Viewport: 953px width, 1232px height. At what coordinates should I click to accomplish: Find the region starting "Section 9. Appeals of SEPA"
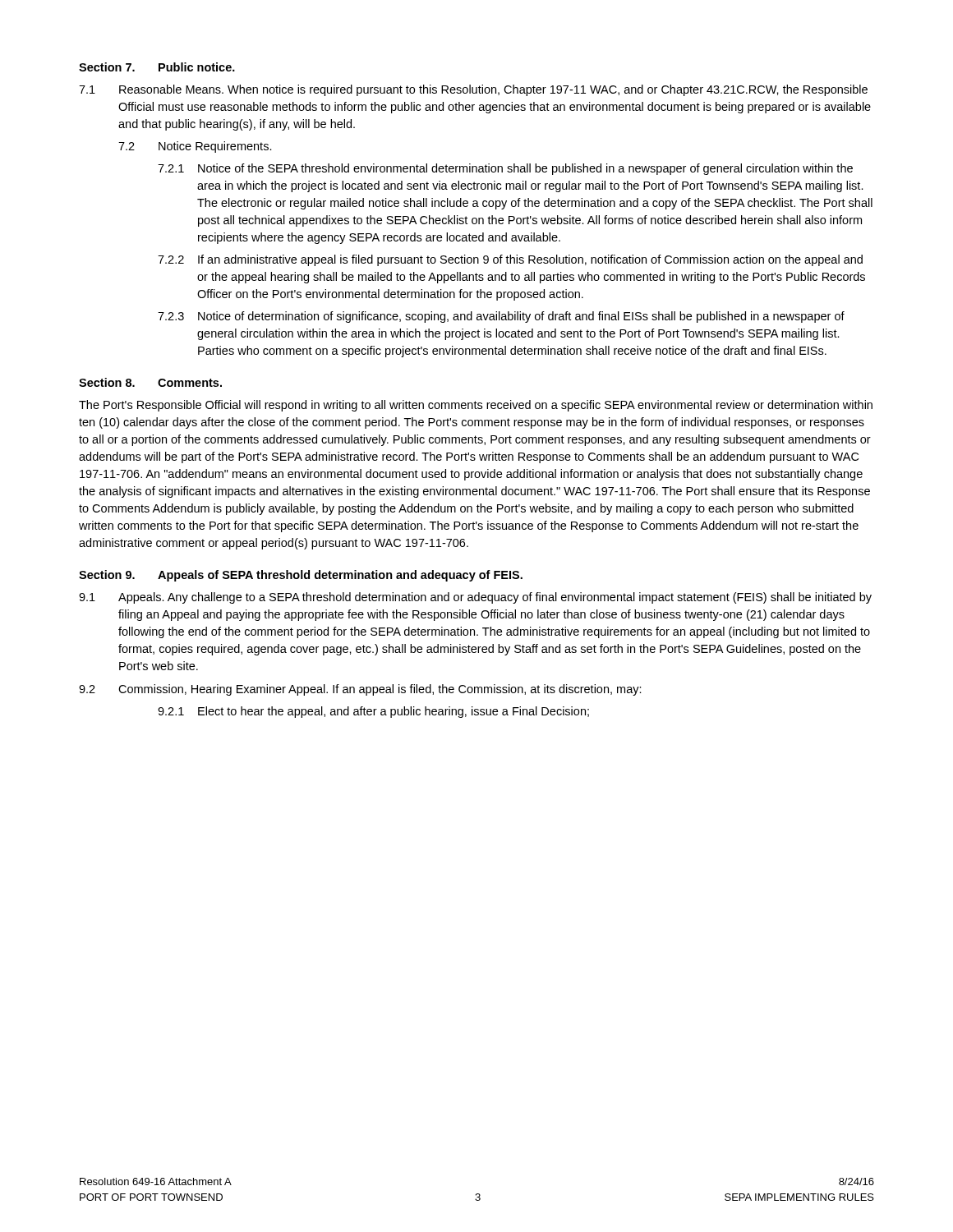click(x=301, y=576)
